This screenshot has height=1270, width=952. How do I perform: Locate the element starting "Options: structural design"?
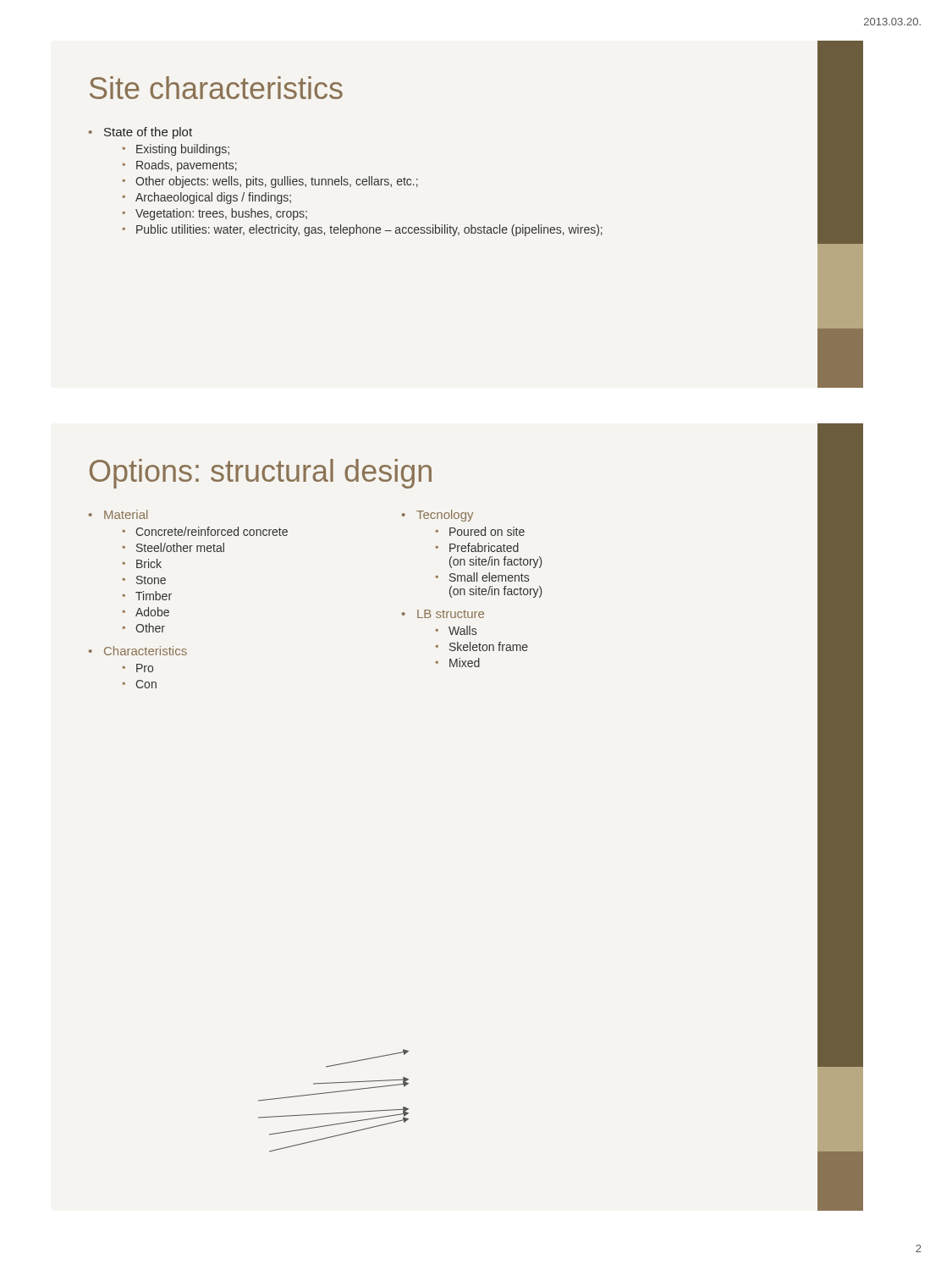tap(261, 471)
